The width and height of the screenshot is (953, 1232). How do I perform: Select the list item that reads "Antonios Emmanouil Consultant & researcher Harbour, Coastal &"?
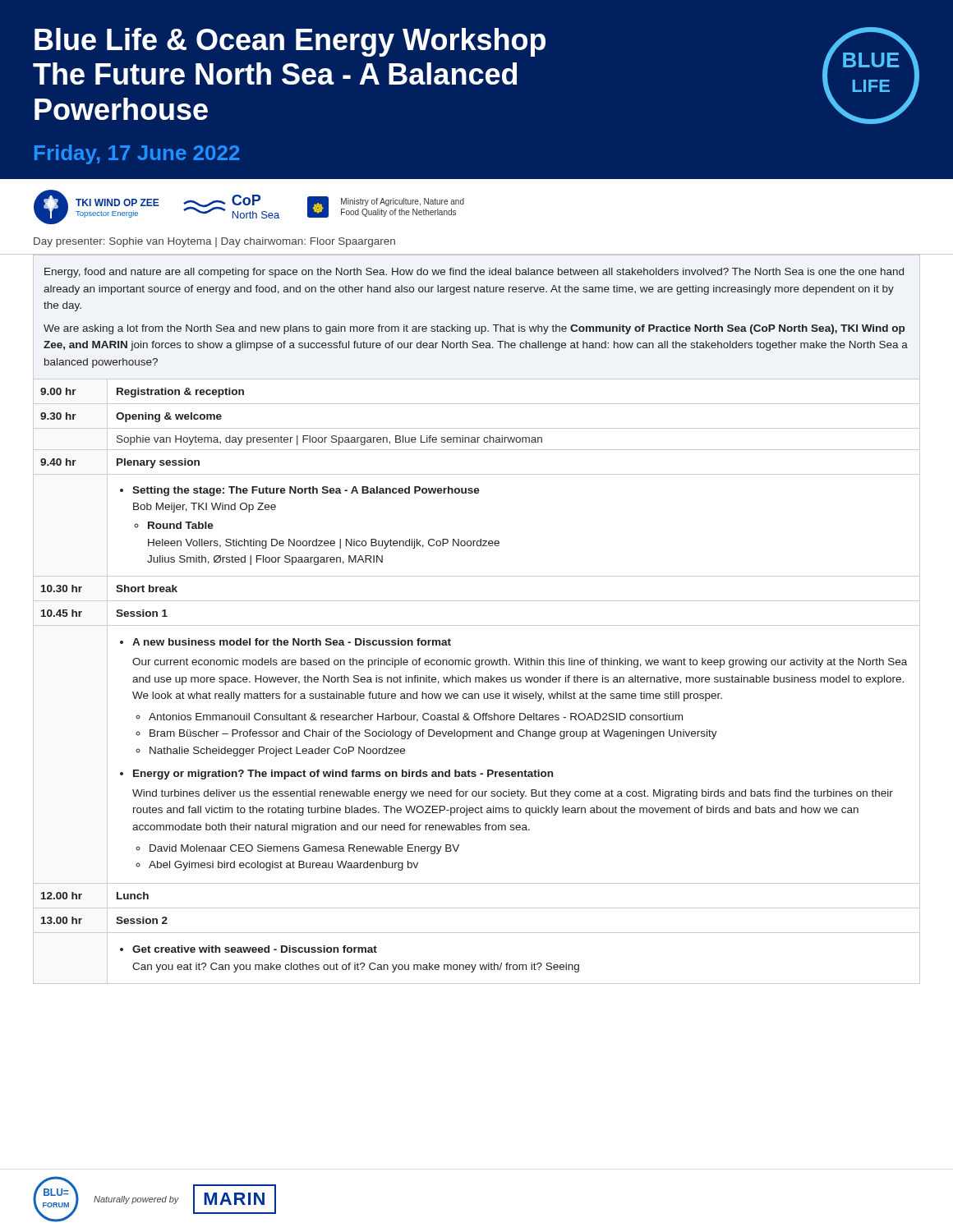pos(416,717)
